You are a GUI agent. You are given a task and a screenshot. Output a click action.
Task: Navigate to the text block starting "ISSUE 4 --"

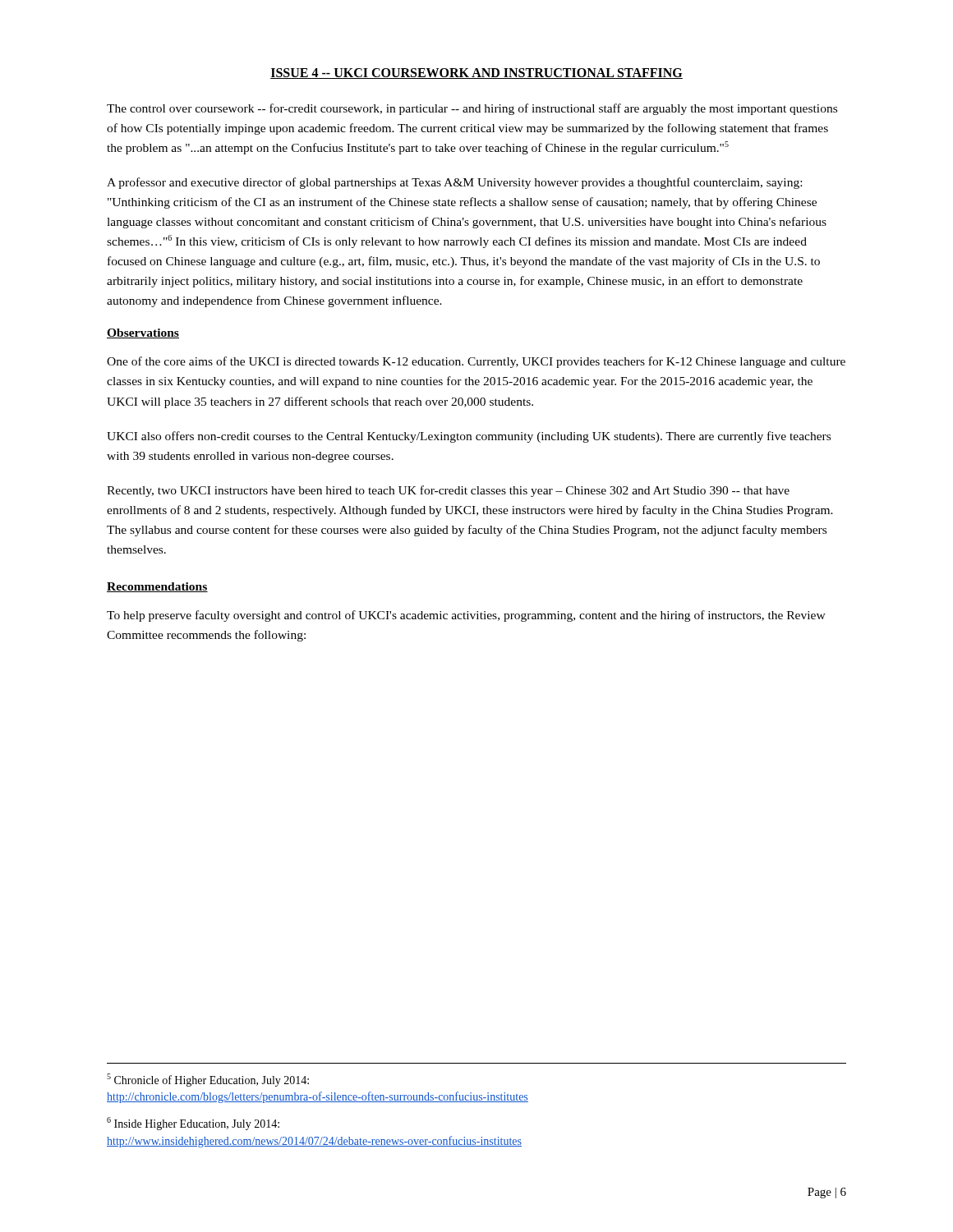pyautogui.click(x=476, y=73)
